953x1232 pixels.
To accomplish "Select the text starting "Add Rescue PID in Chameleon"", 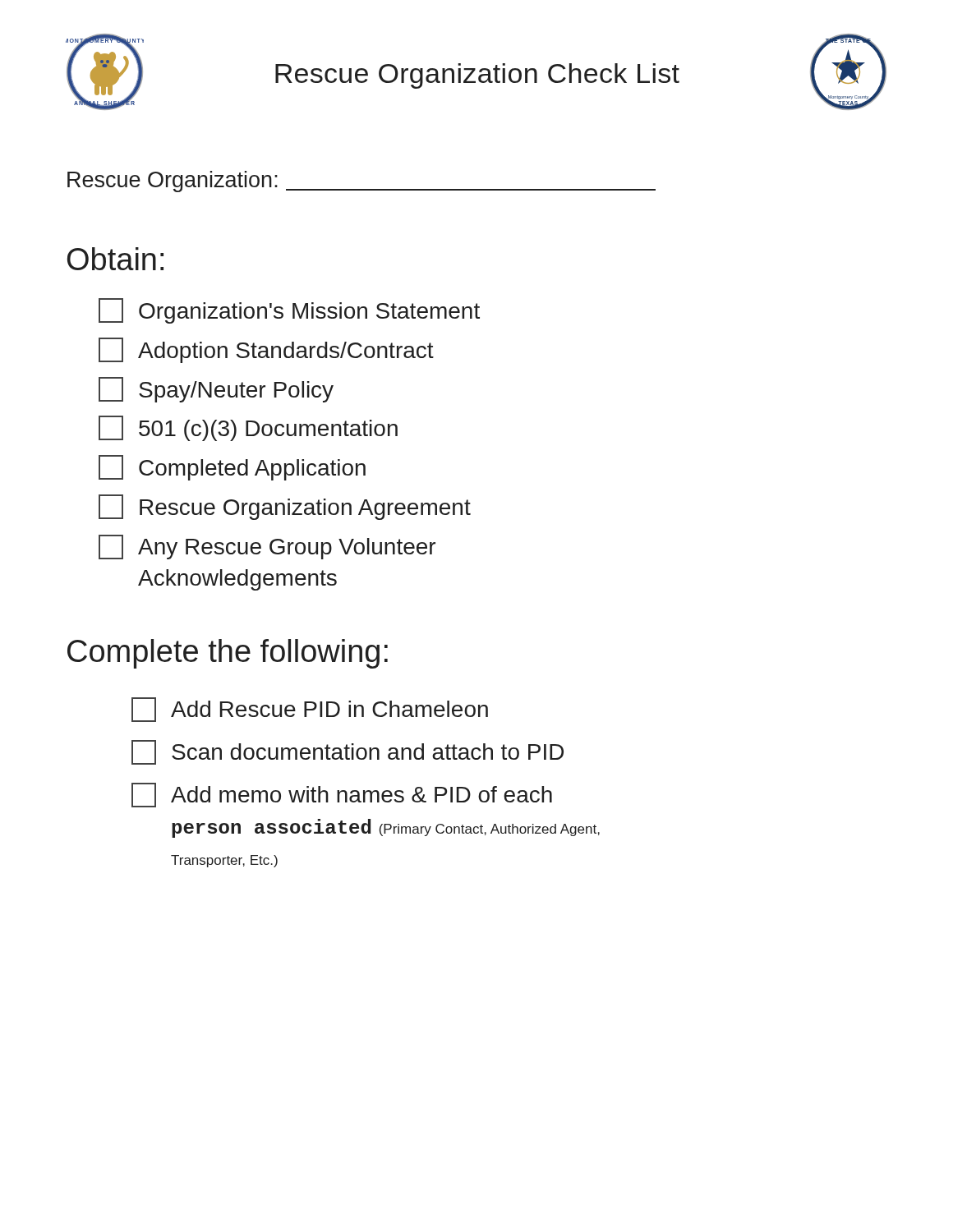I will [x=310, y=710].
